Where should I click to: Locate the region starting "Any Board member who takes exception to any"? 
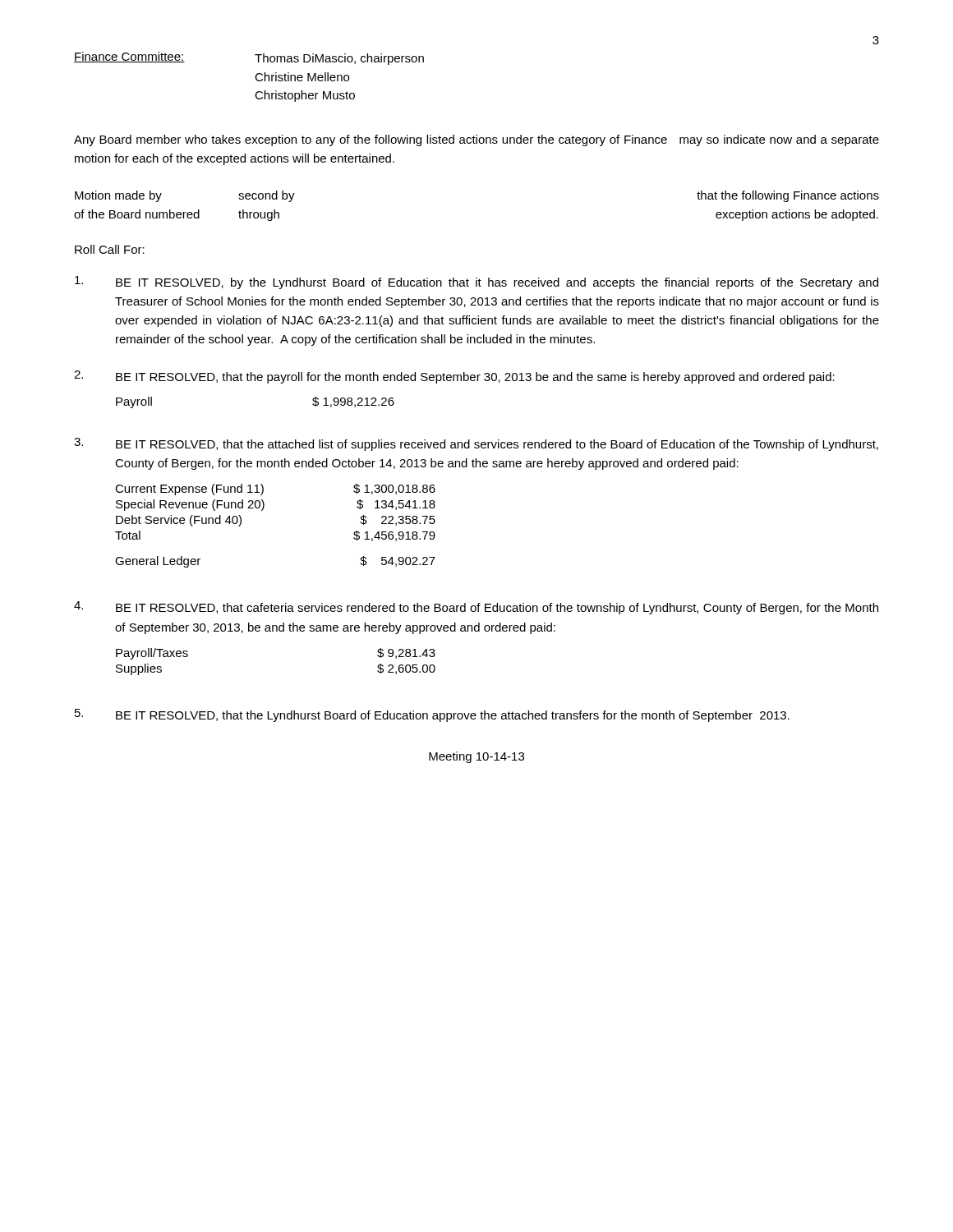coord(476,148)
